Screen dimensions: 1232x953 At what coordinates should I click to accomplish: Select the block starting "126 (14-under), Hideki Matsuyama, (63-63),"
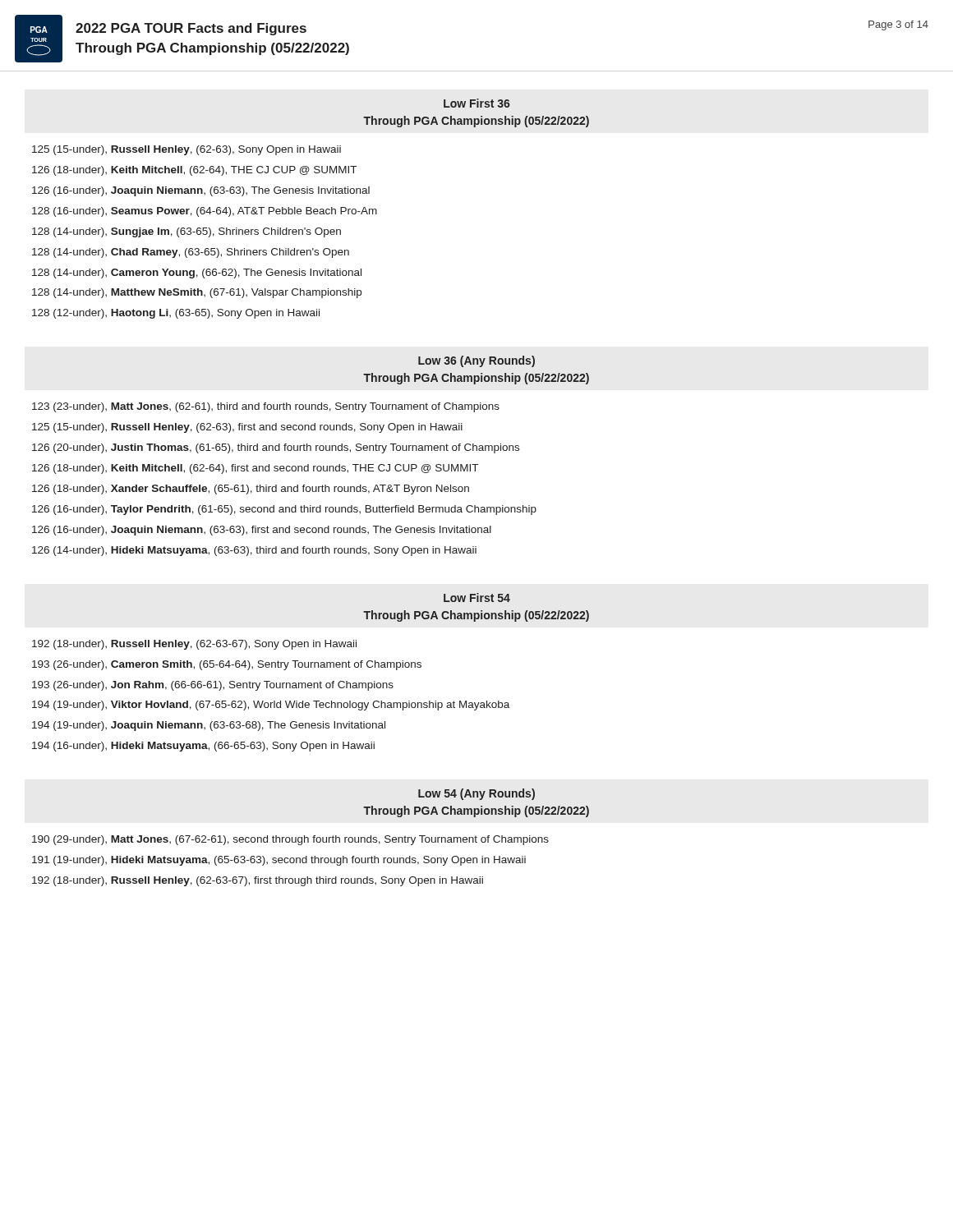(x=254, y=550)
